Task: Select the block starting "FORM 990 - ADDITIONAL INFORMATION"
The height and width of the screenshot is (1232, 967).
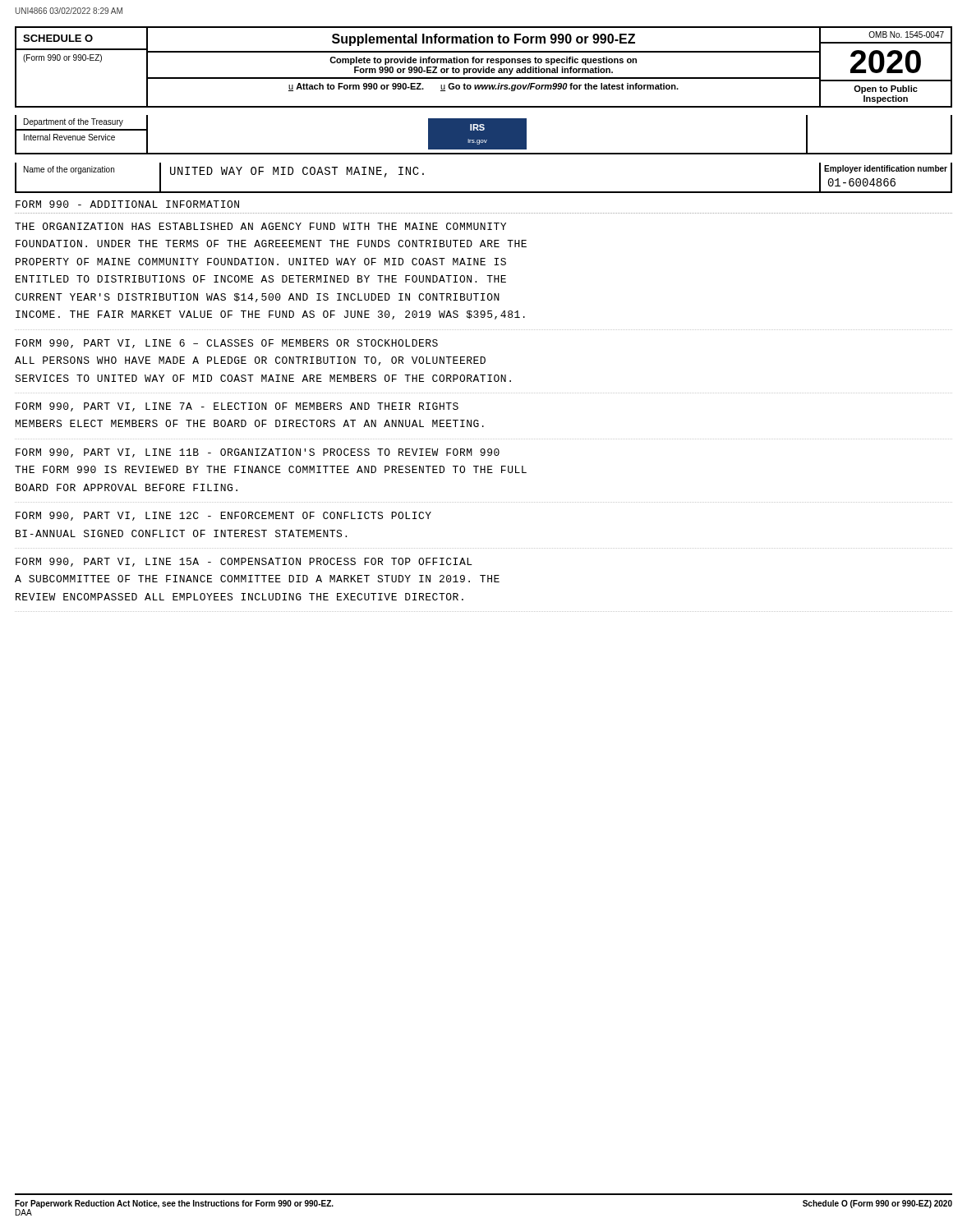Action: click(x=128, y=205)
